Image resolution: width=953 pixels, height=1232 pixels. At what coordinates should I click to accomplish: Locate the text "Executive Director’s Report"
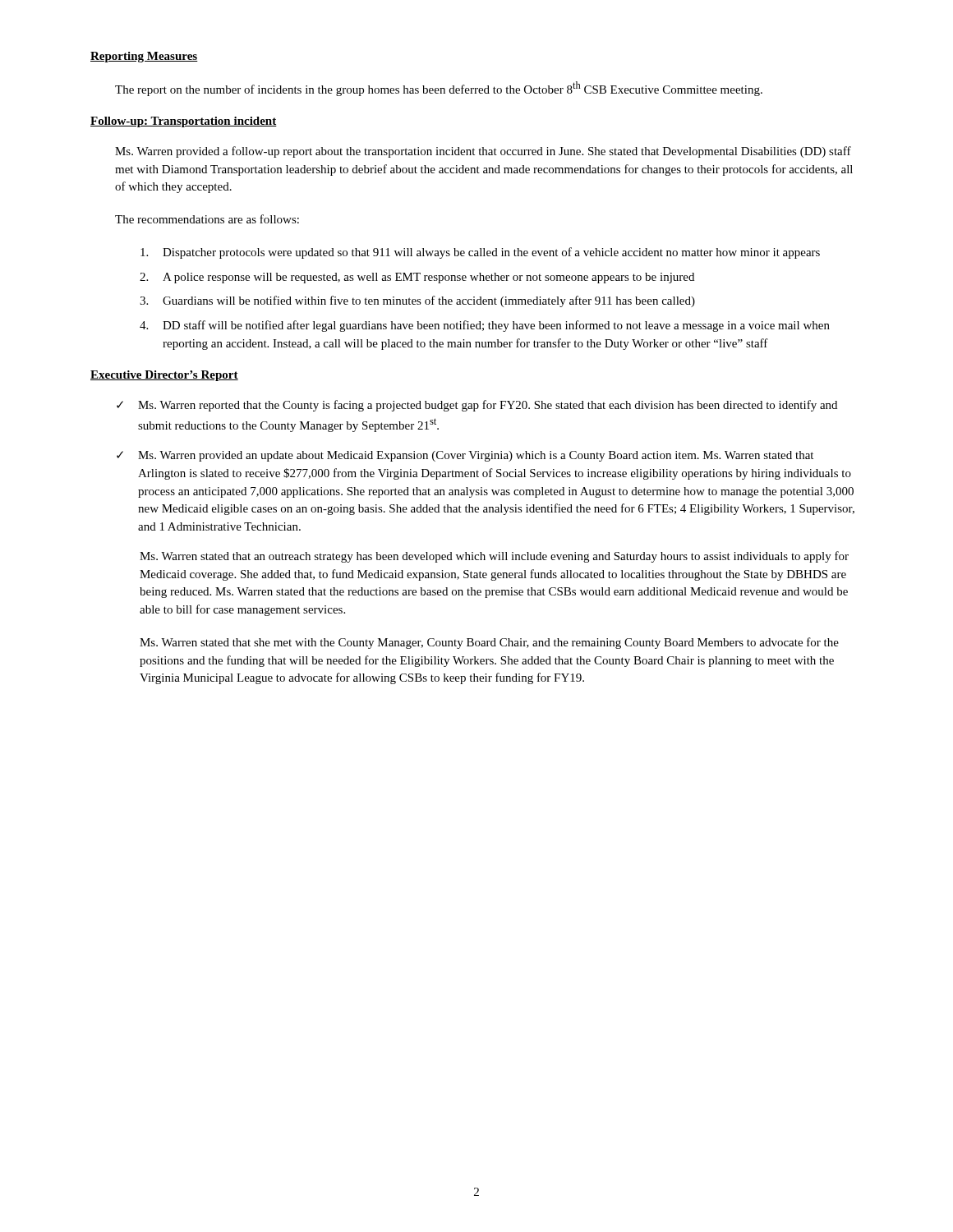[164, 374]
